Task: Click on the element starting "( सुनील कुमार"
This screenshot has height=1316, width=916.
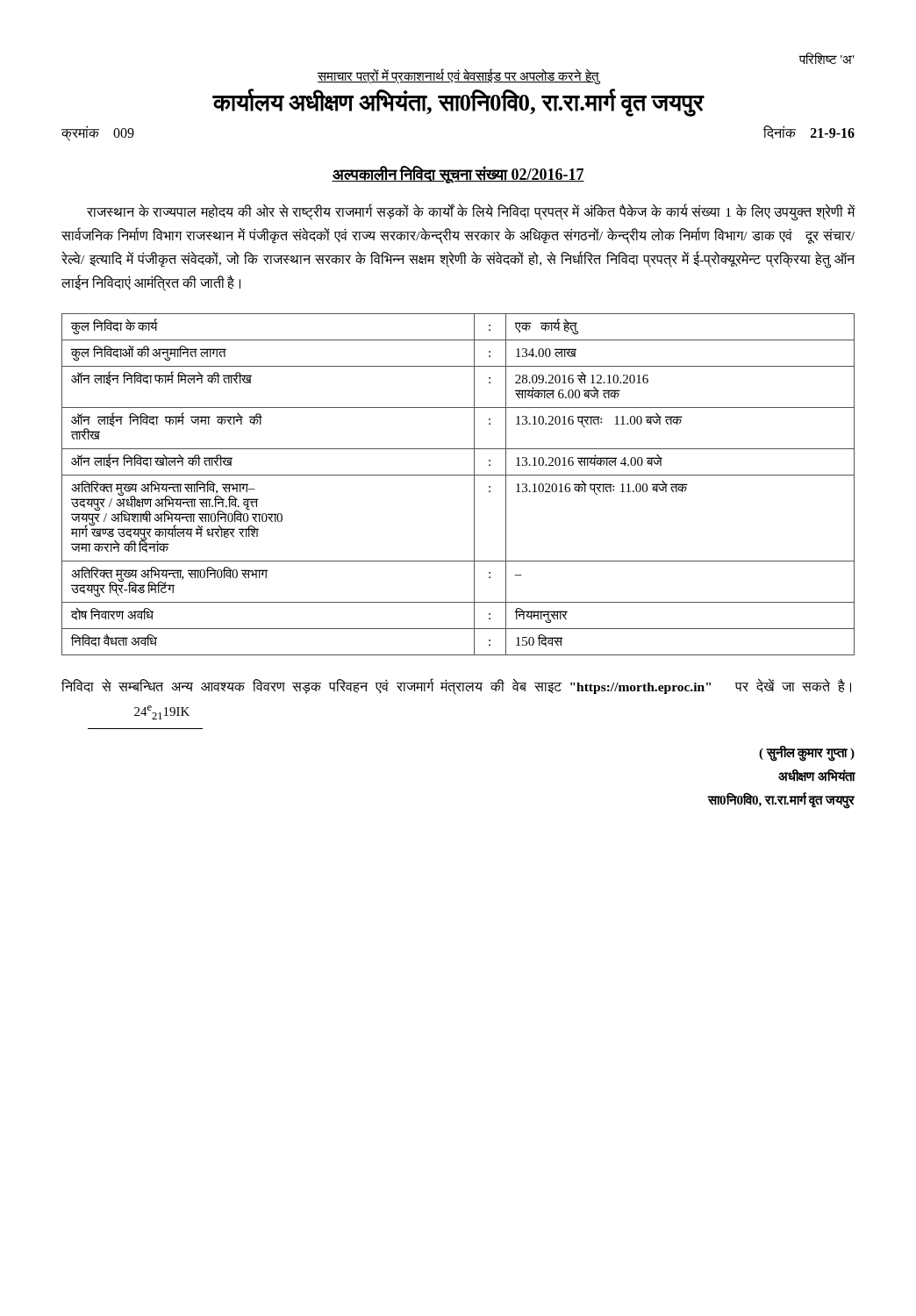Action: [x=781, y=776]
